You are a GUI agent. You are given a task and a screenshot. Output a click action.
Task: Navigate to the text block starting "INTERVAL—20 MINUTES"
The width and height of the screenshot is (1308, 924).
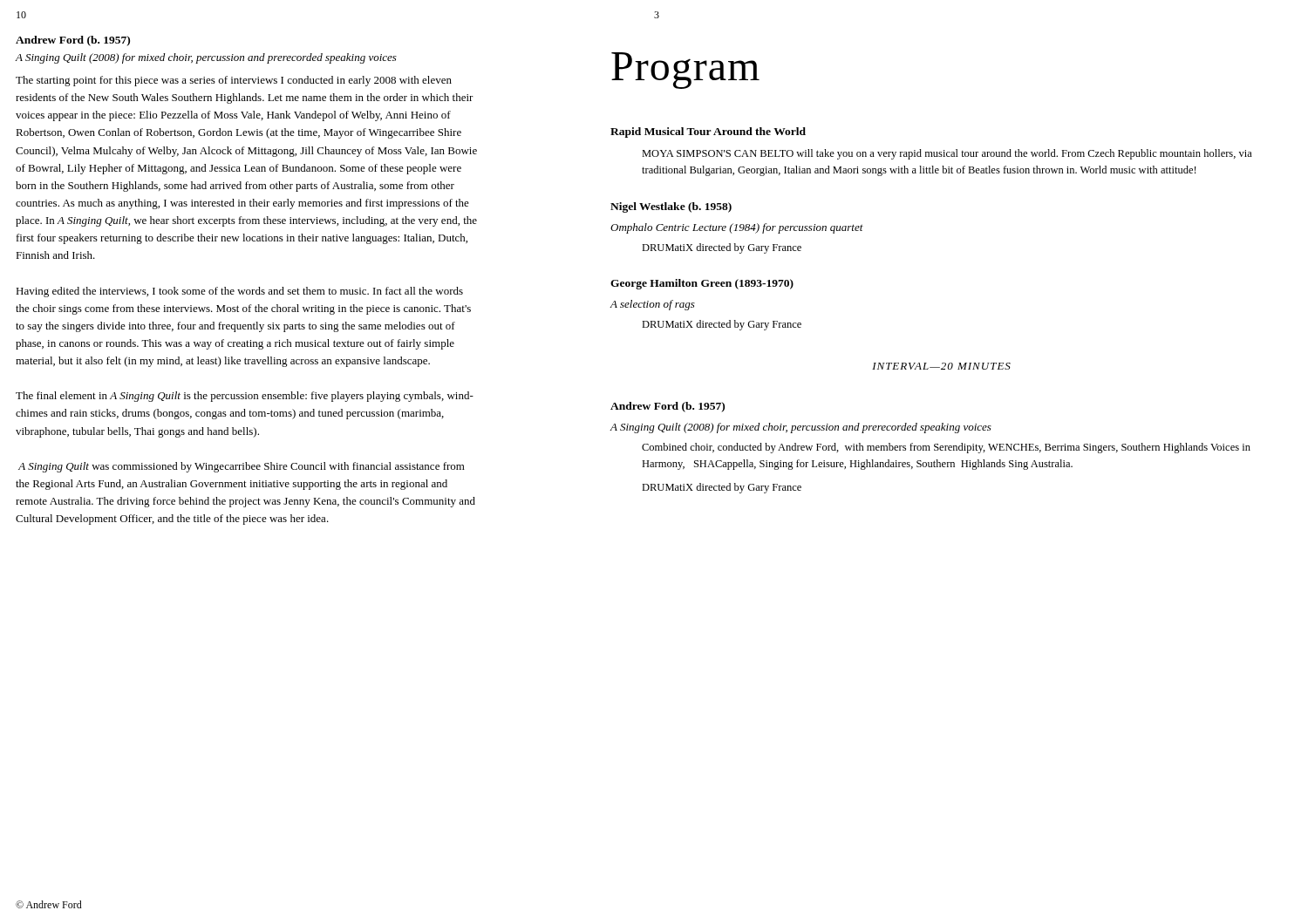[x=942, y=366]
